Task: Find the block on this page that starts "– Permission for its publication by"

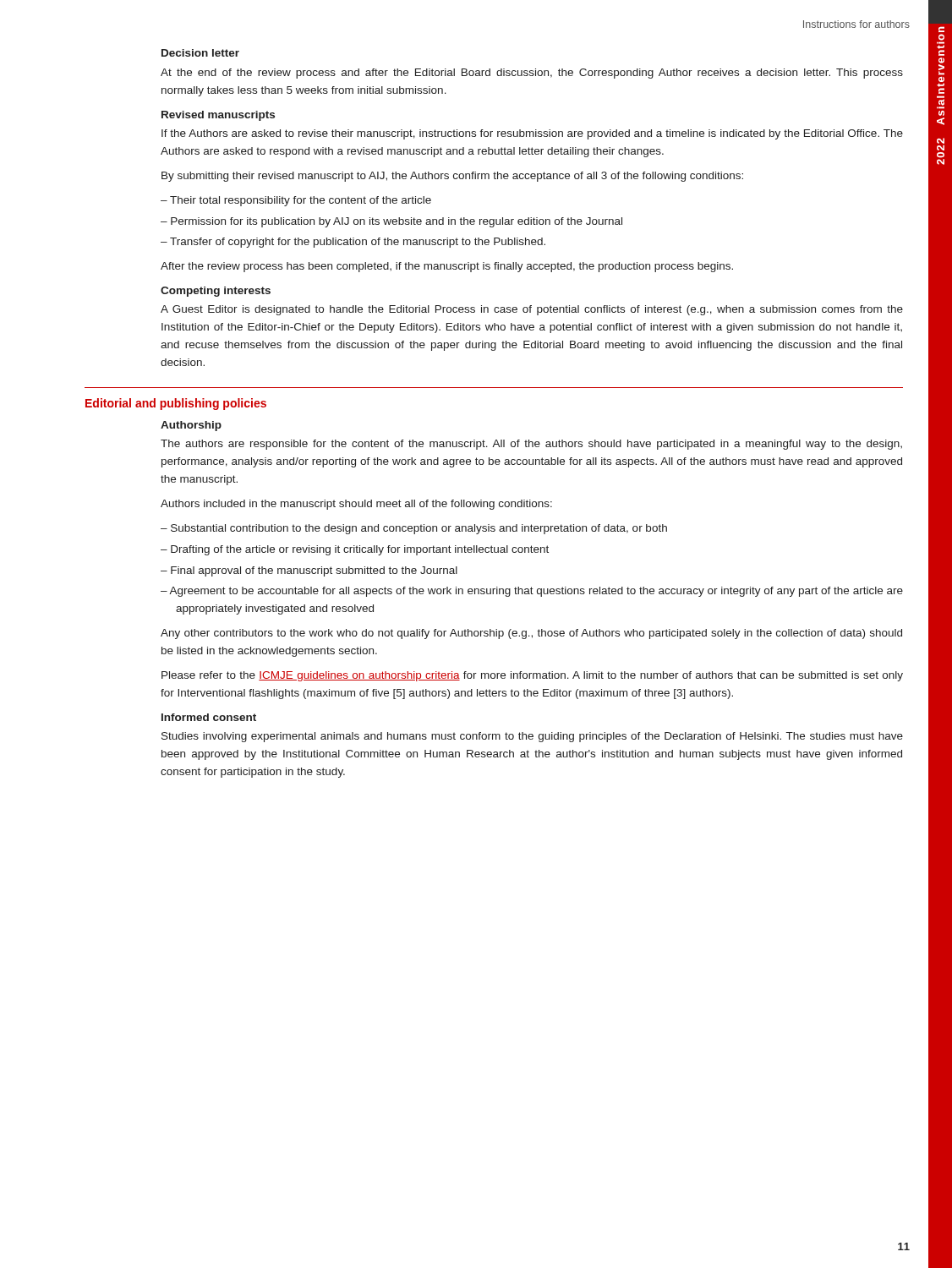Action: (x=392, y=221)
